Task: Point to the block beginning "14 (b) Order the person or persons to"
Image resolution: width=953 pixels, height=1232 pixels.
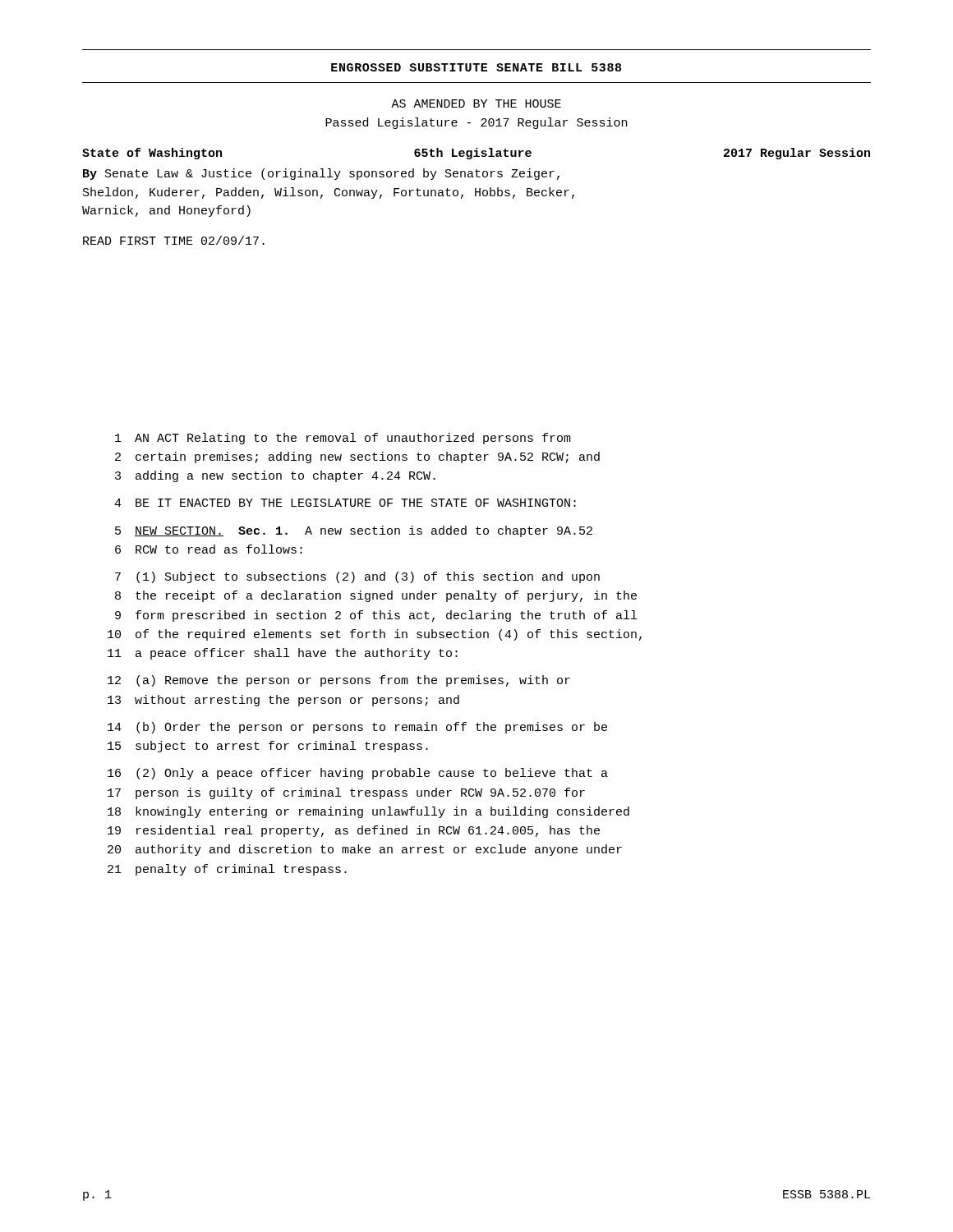Action: (x=476, y=738)
